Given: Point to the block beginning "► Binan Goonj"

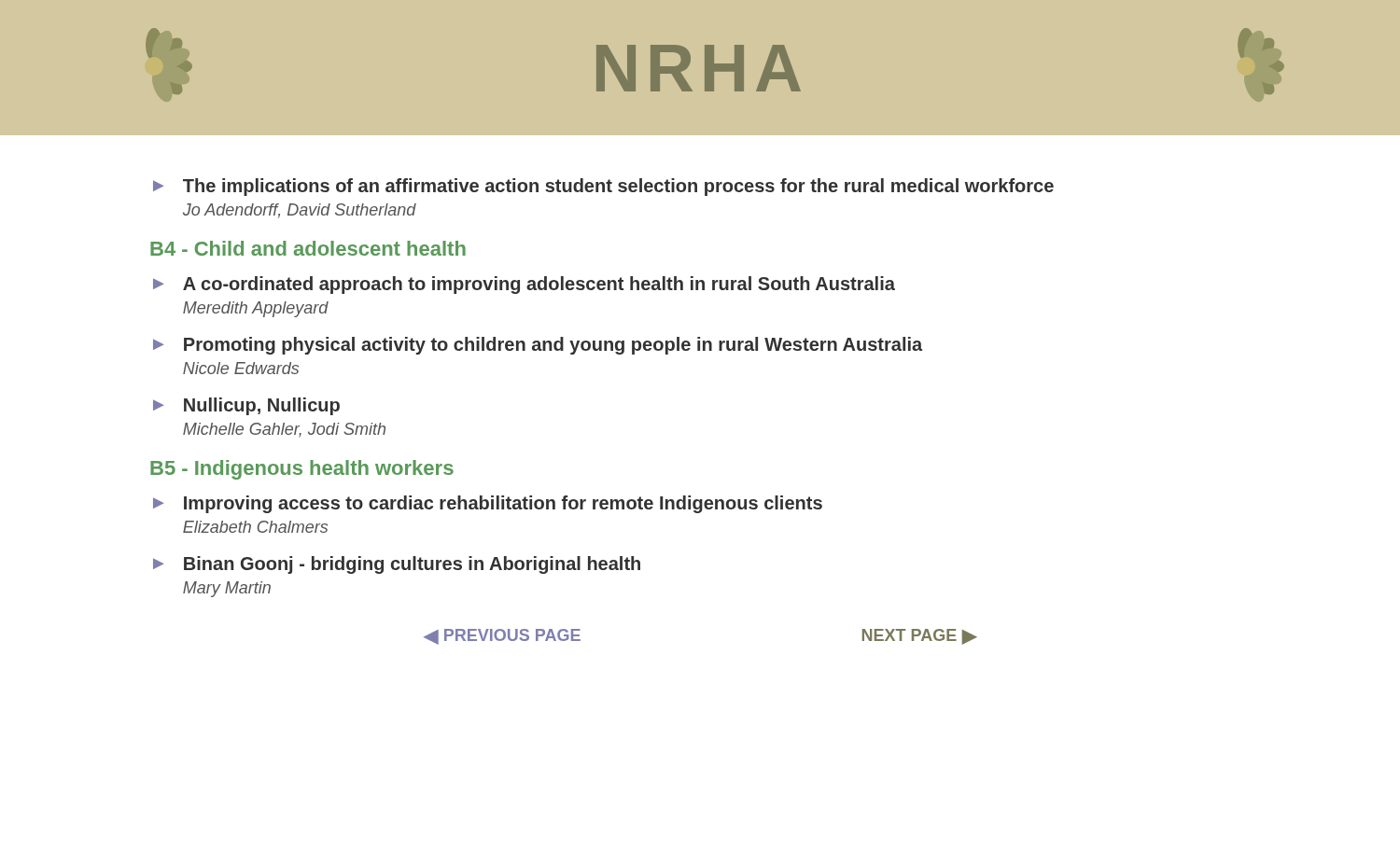Looking at the screenshot, I should [x=397, y=565].
